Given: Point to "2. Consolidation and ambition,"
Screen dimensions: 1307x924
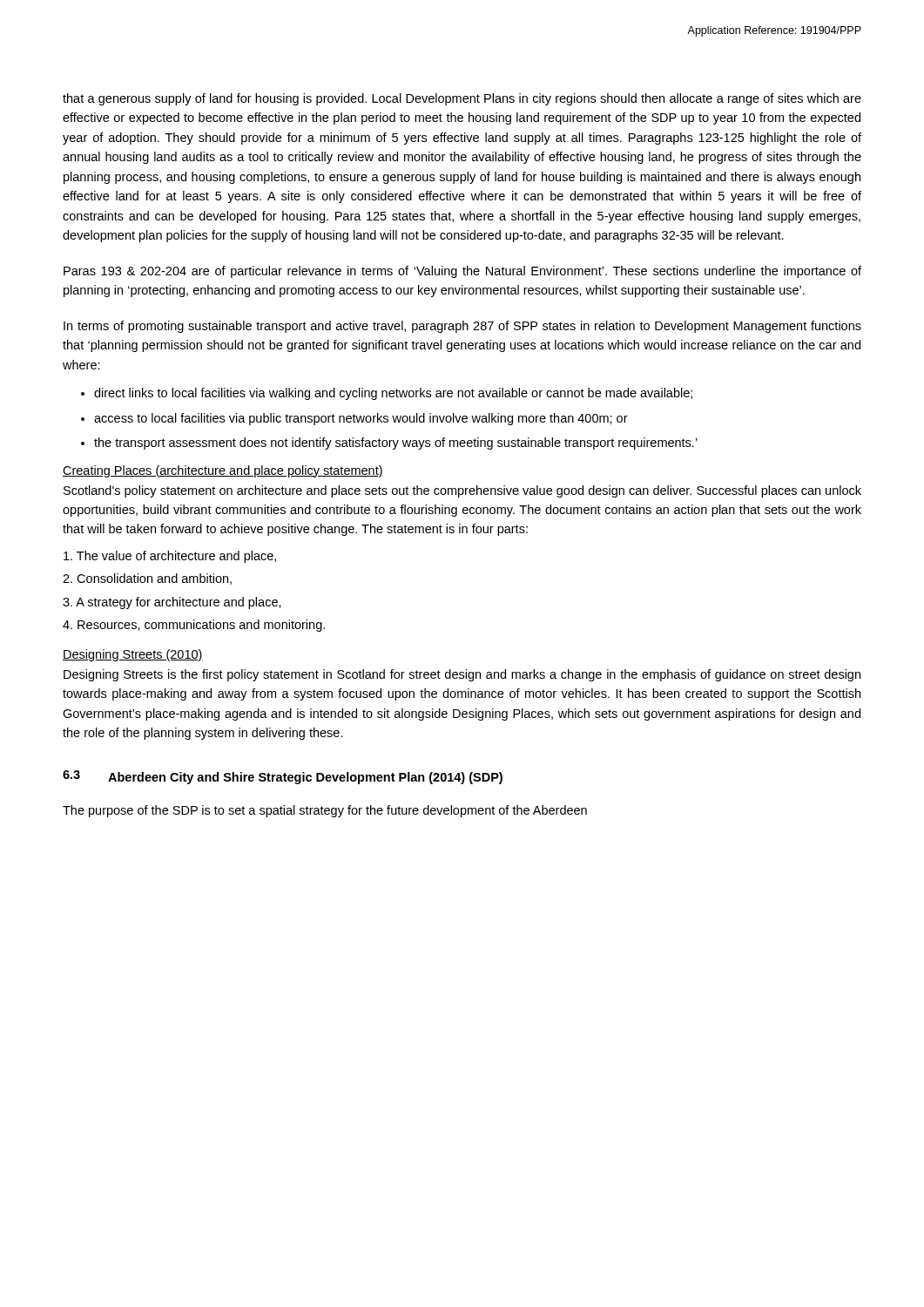Looking at the screenshot, I should tap(148, 579).
